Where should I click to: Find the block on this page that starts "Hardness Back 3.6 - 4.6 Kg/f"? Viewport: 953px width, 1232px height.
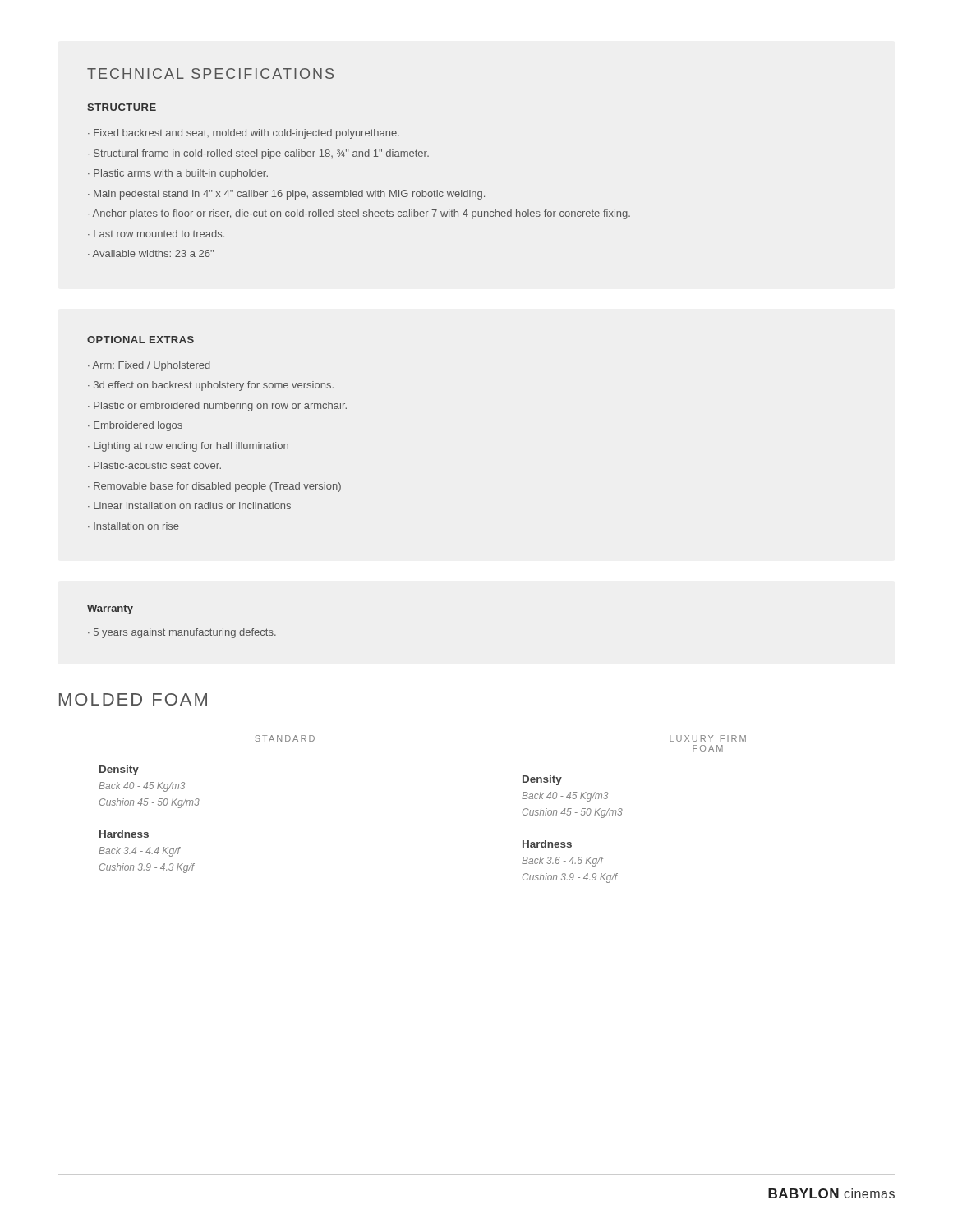[547, 844]
